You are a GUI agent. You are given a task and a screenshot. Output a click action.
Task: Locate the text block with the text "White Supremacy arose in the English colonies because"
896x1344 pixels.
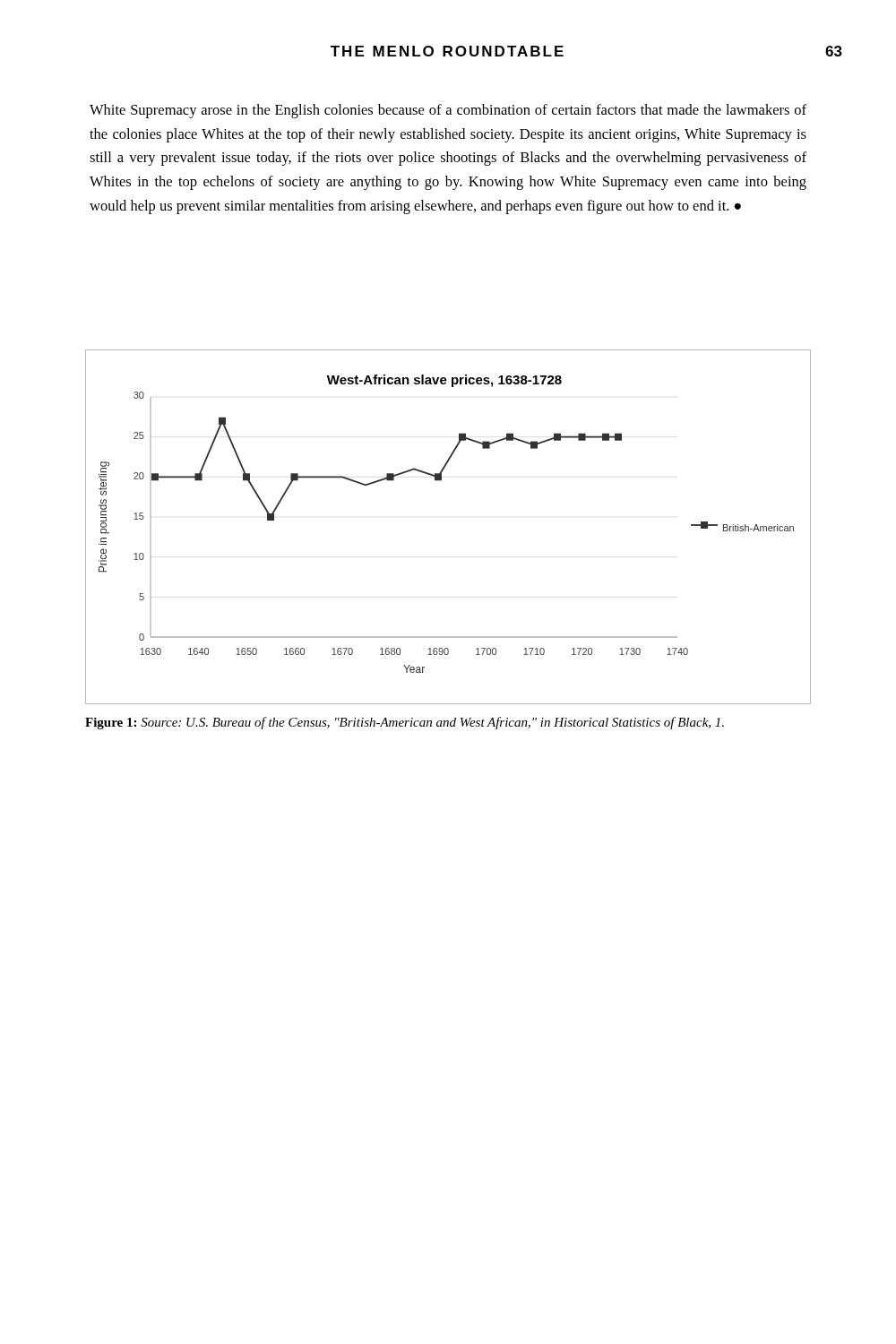(448, 158)
